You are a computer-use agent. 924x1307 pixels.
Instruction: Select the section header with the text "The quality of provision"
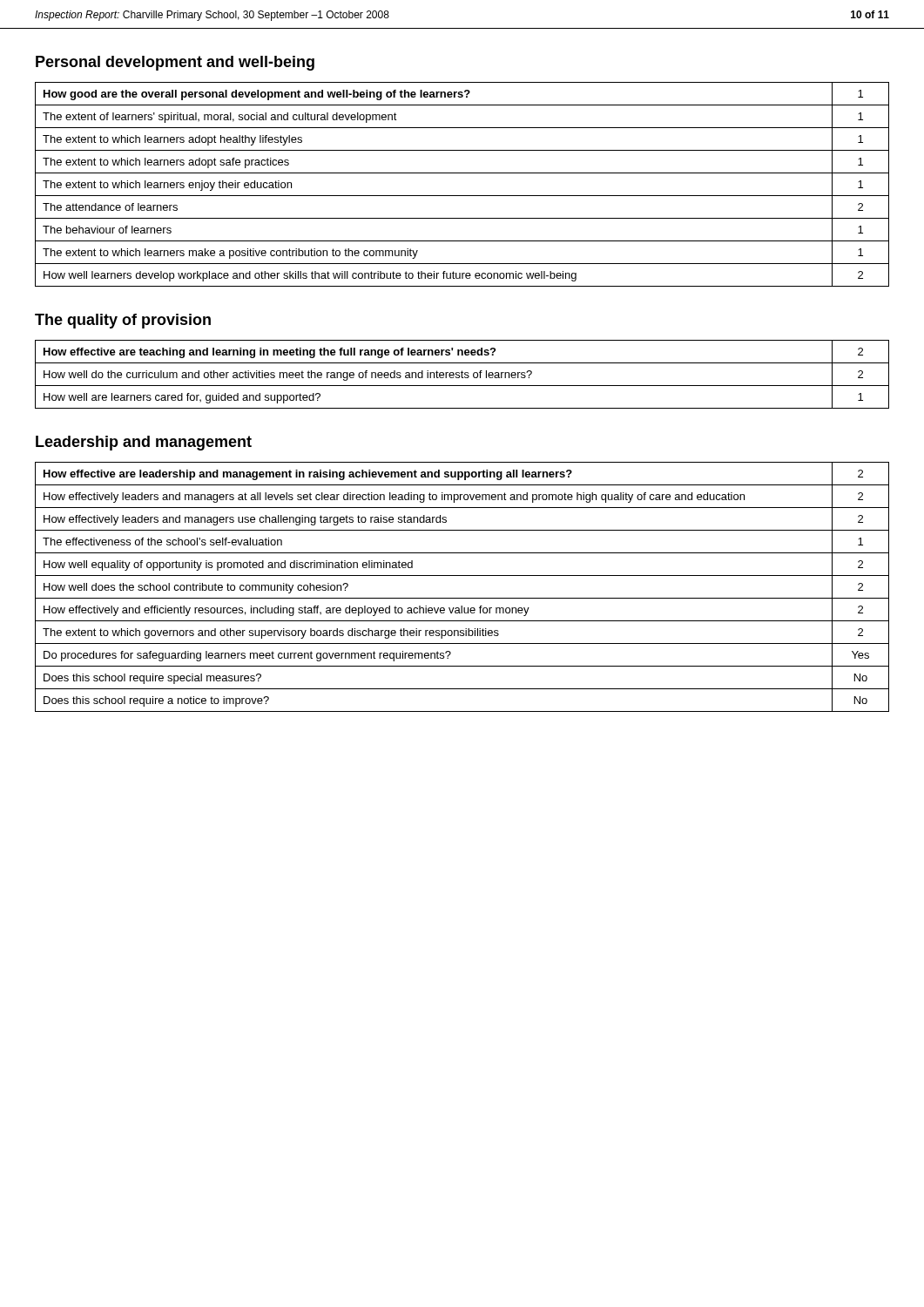123,320
